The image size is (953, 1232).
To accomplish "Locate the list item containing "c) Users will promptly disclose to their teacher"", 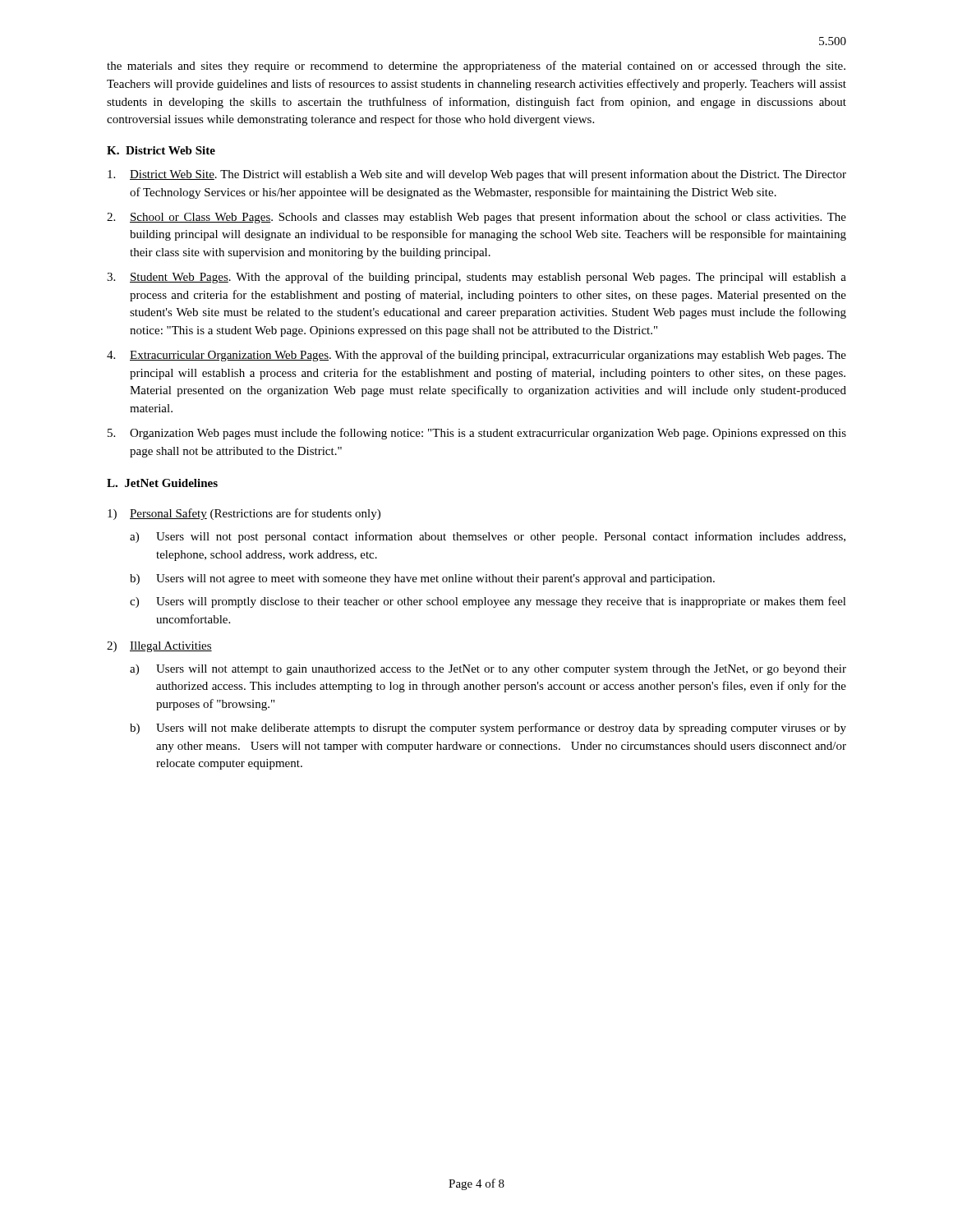I will [488, 611].
